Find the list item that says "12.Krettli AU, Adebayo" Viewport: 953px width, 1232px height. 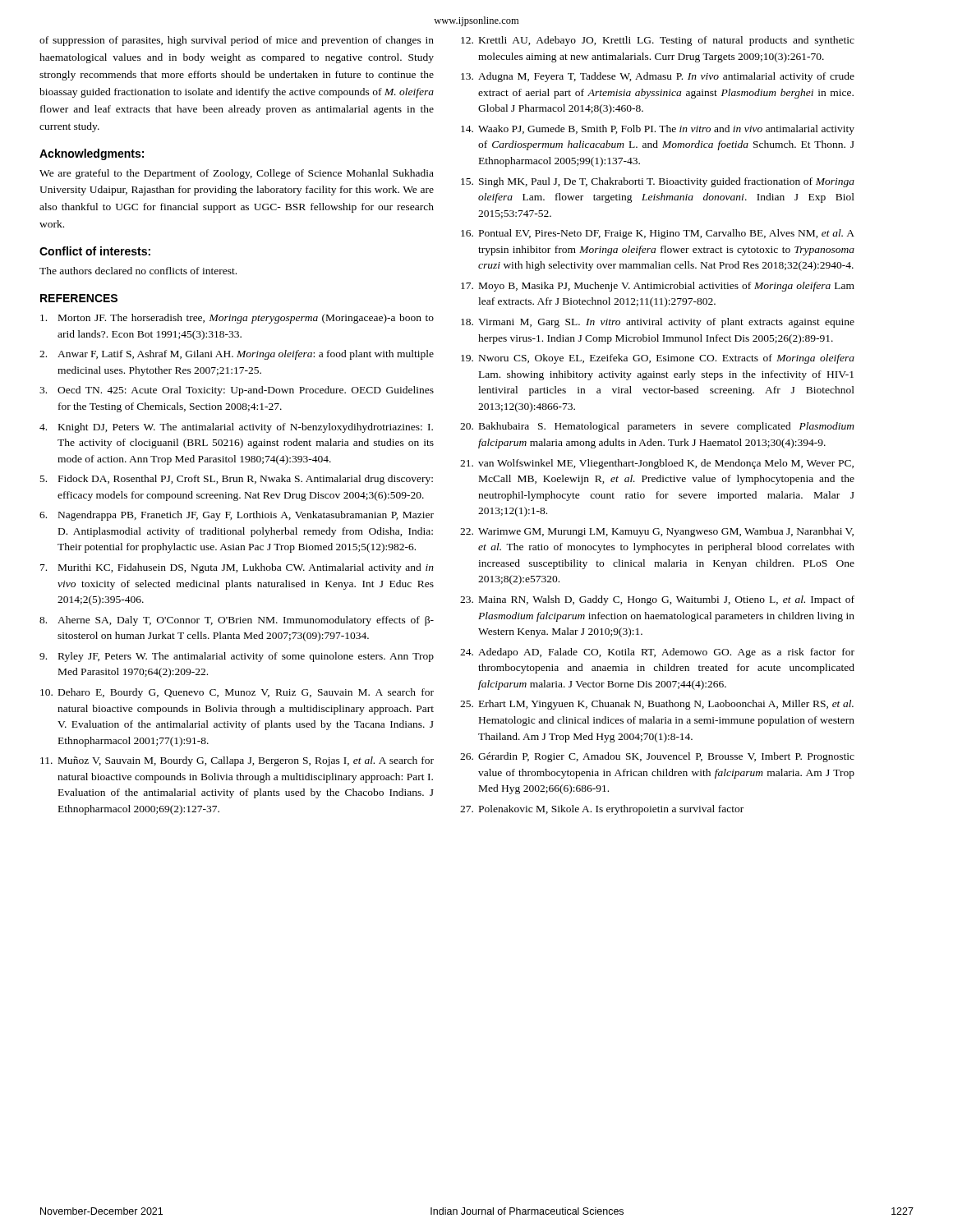coord(657,48)
